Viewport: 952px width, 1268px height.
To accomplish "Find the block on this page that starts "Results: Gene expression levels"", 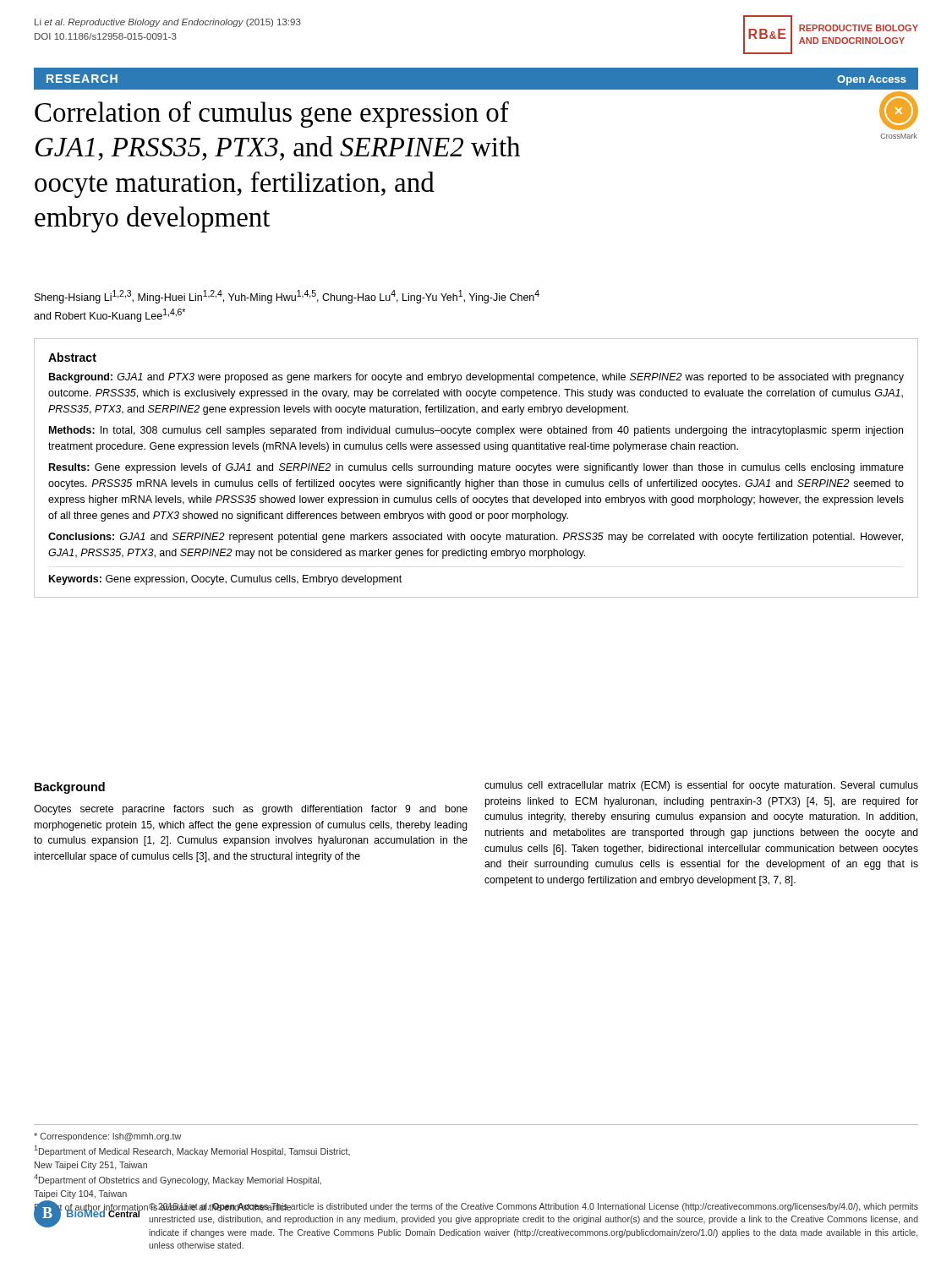I will [476, 492].
